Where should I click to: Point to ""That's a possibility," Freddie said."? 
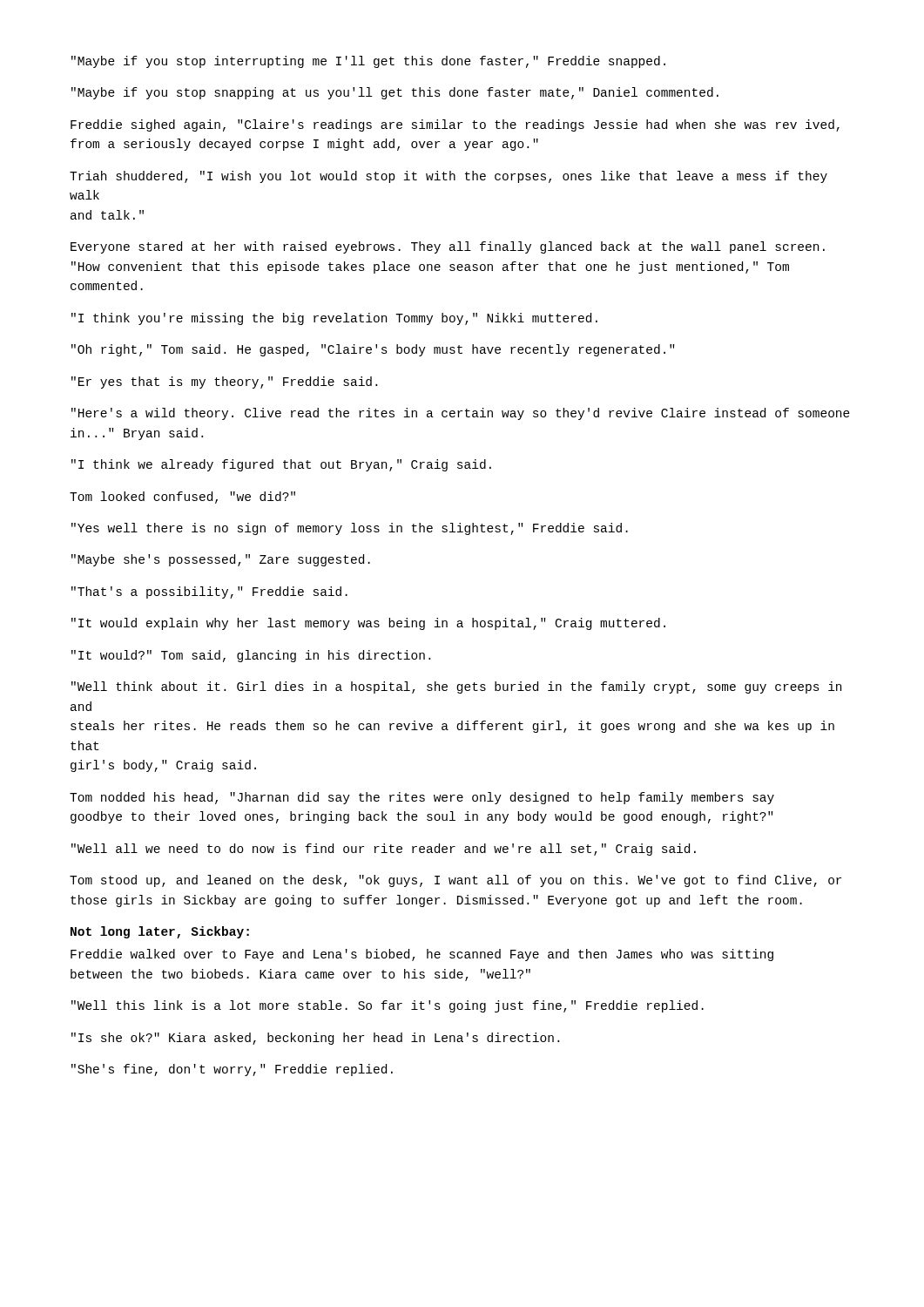coord(210,592)
